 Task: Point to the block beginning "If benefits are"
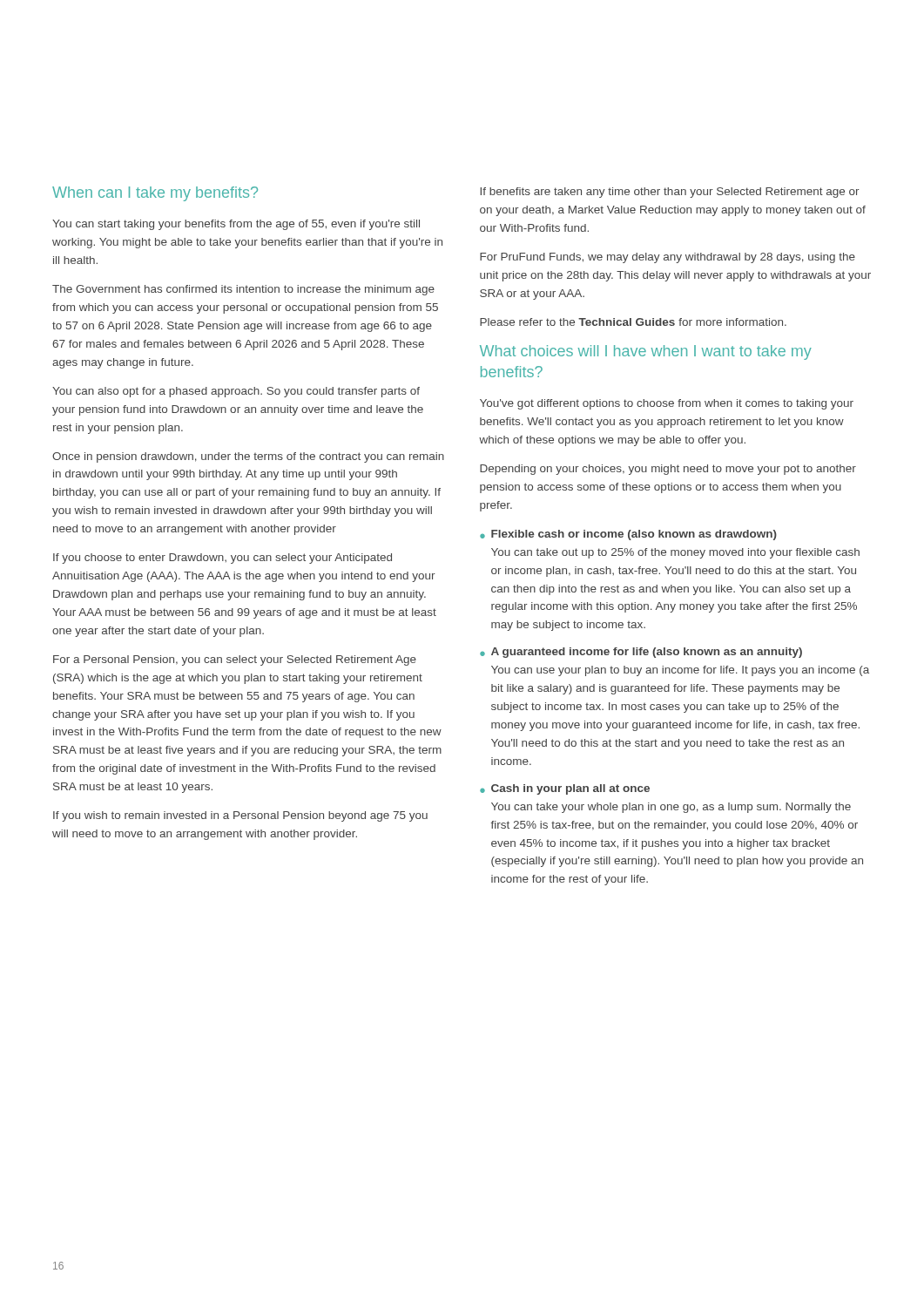pyautogui.click(x=676, y=210)
